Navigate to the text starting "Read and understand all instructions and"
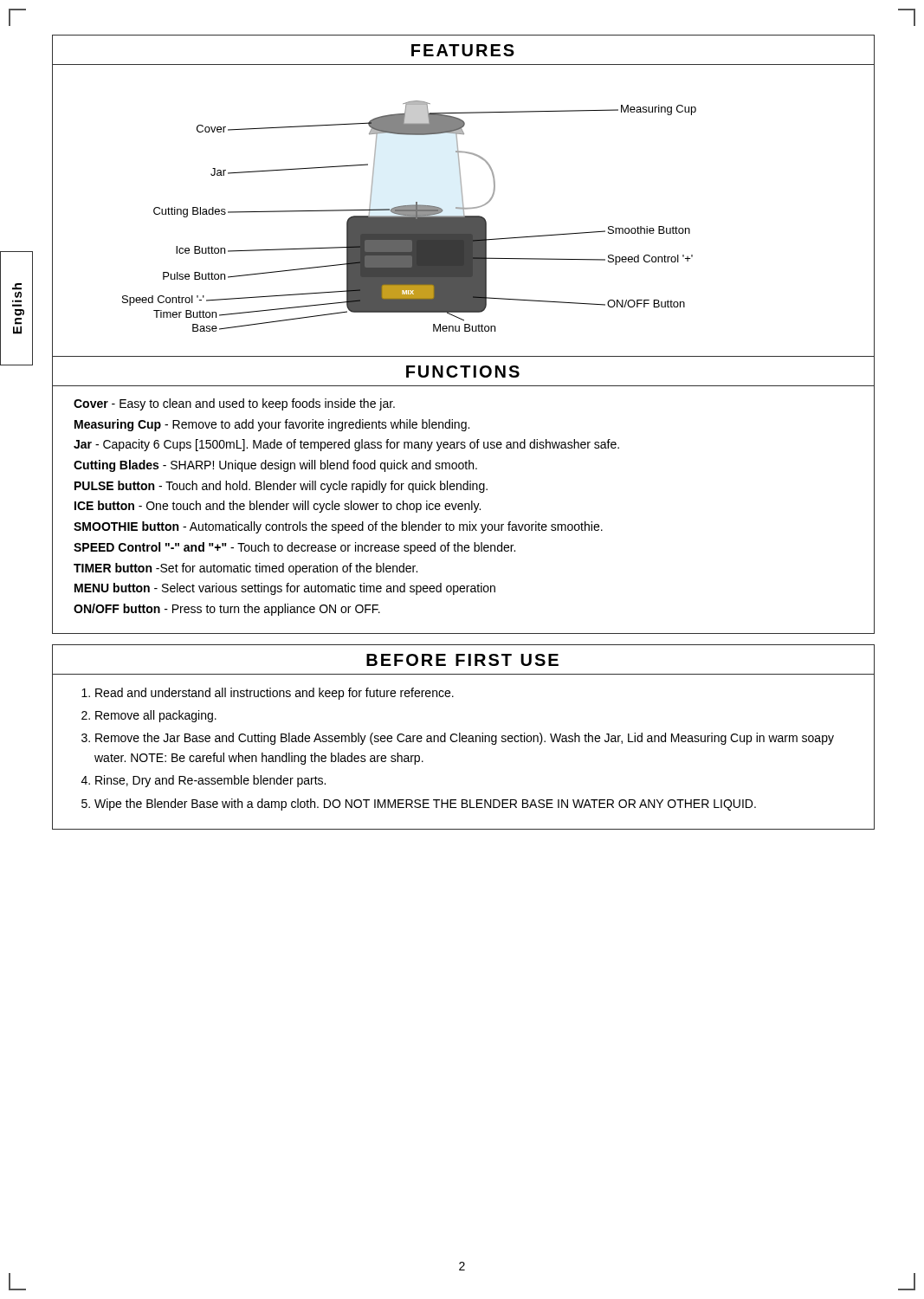The image size is (924, 1299). click(274, 692)
